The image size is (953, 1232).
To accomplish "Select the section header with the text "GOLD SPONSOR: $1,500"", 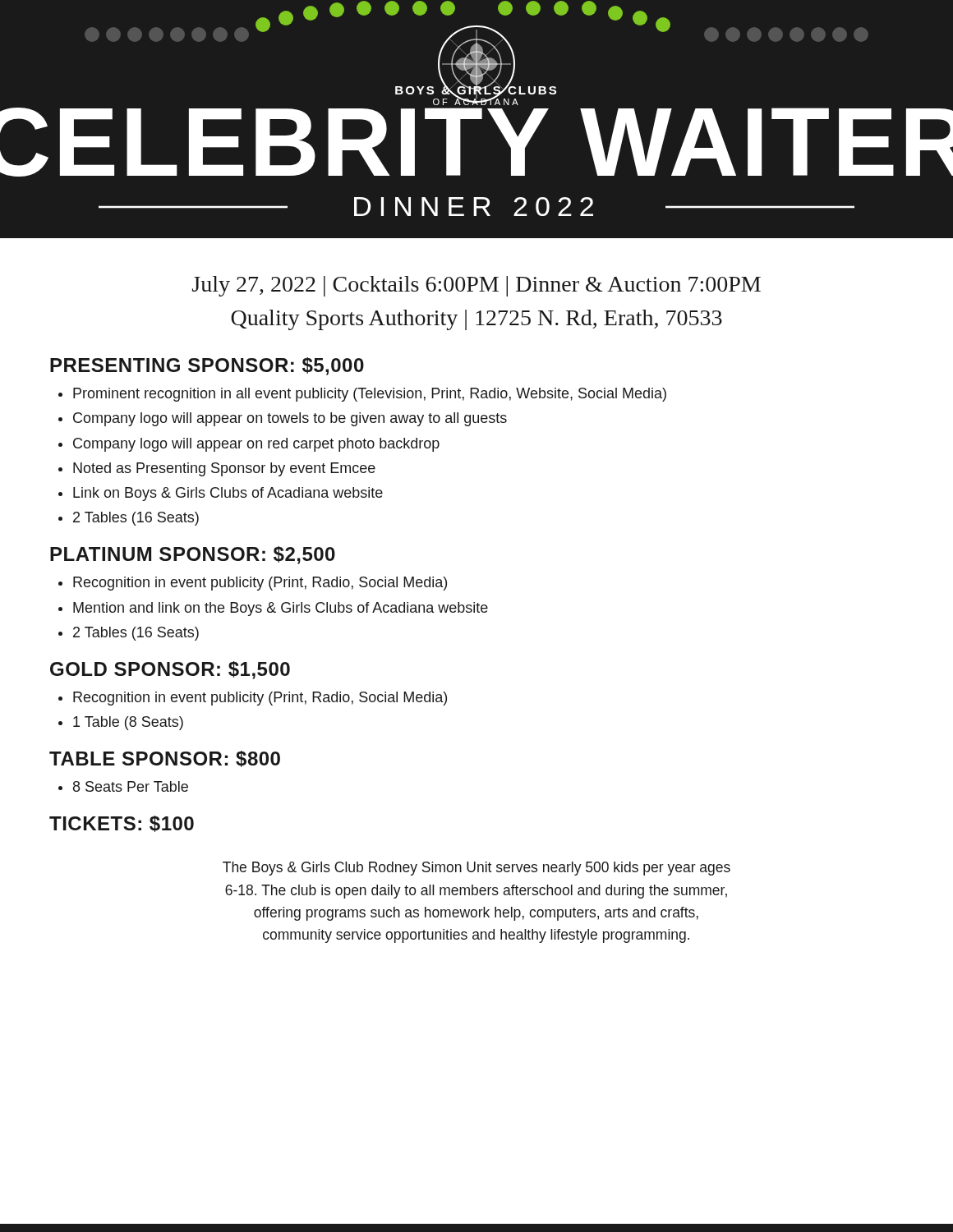I will (170, 669).
